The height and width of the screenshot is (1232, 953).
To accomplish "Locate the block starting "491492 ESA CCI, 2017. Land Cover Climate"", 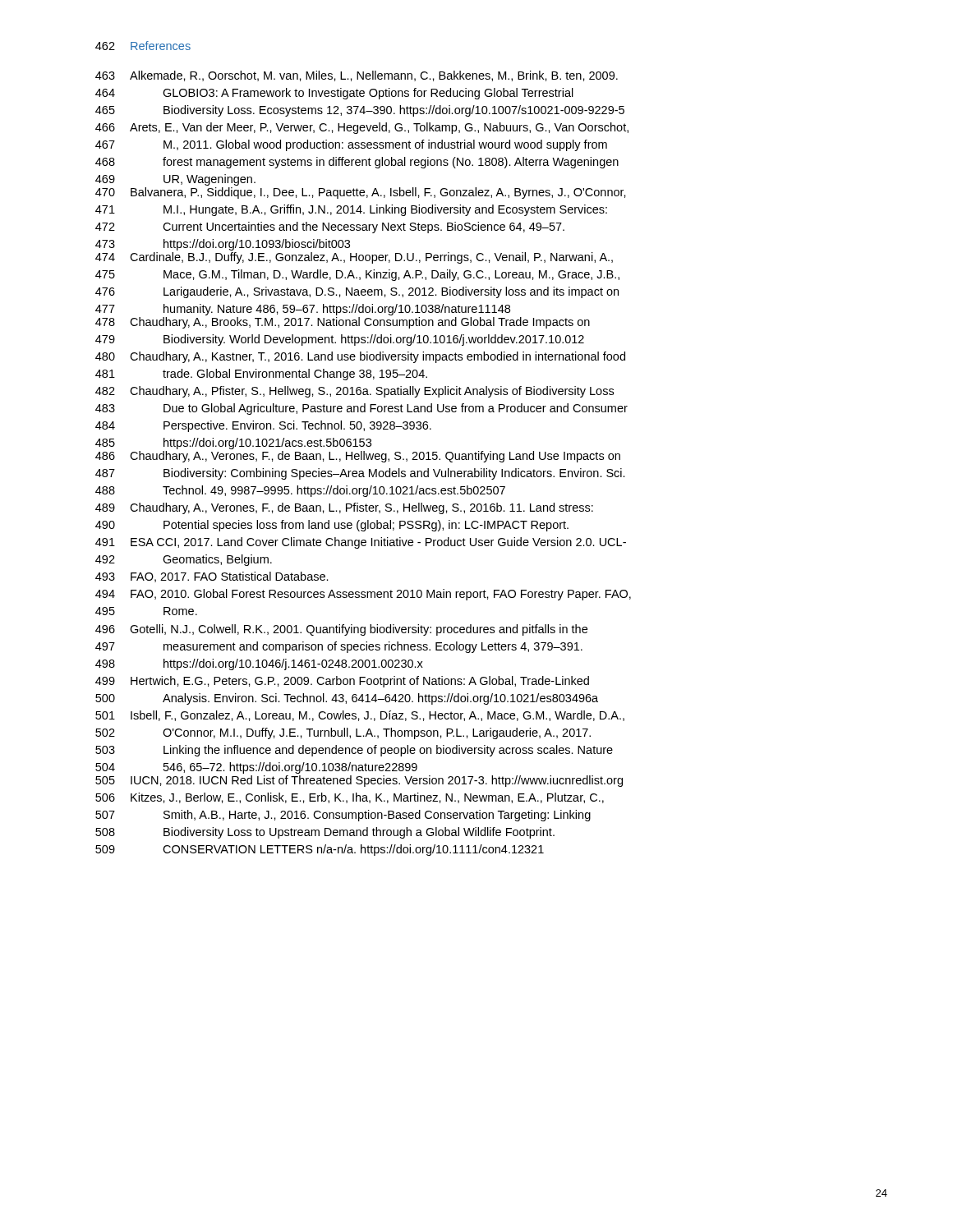I will (x=346, y=551).
